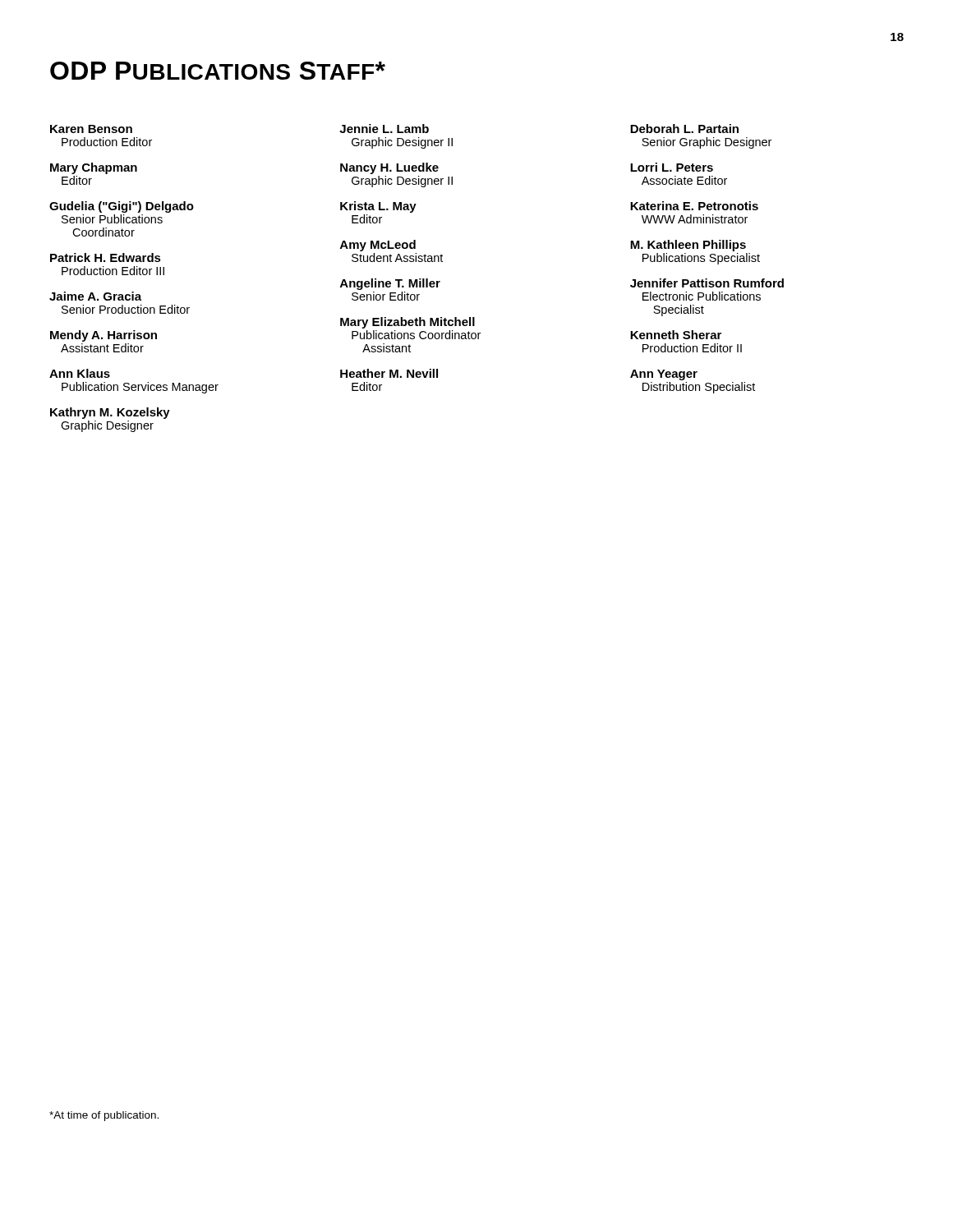Find the list item with the text "Jennifer Pattison Rumford"
953x1232 pixels.
[767, 296]
